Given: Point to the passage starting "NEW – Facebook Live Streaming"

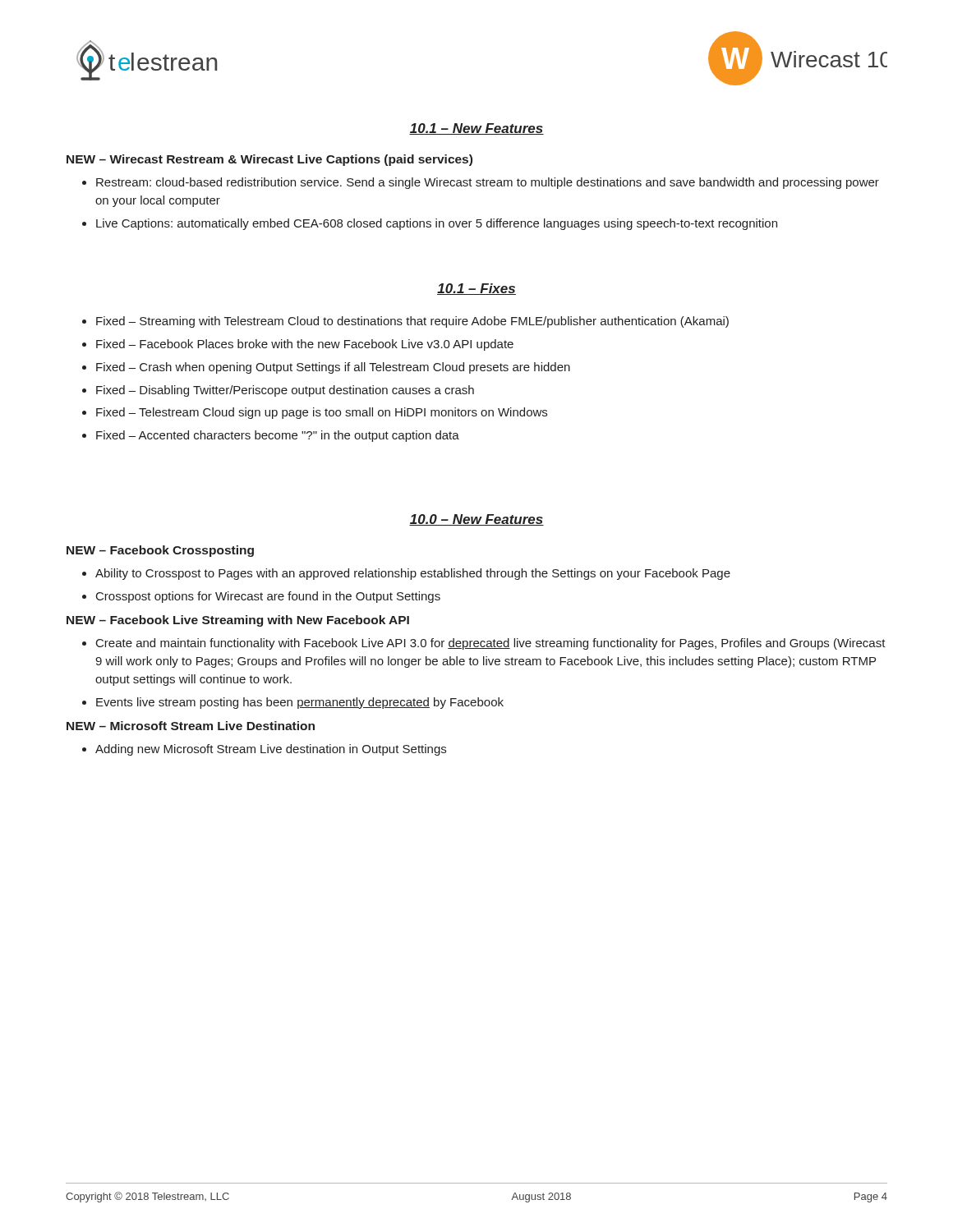Looking at the screenshot, I should [x=238, y=620].
